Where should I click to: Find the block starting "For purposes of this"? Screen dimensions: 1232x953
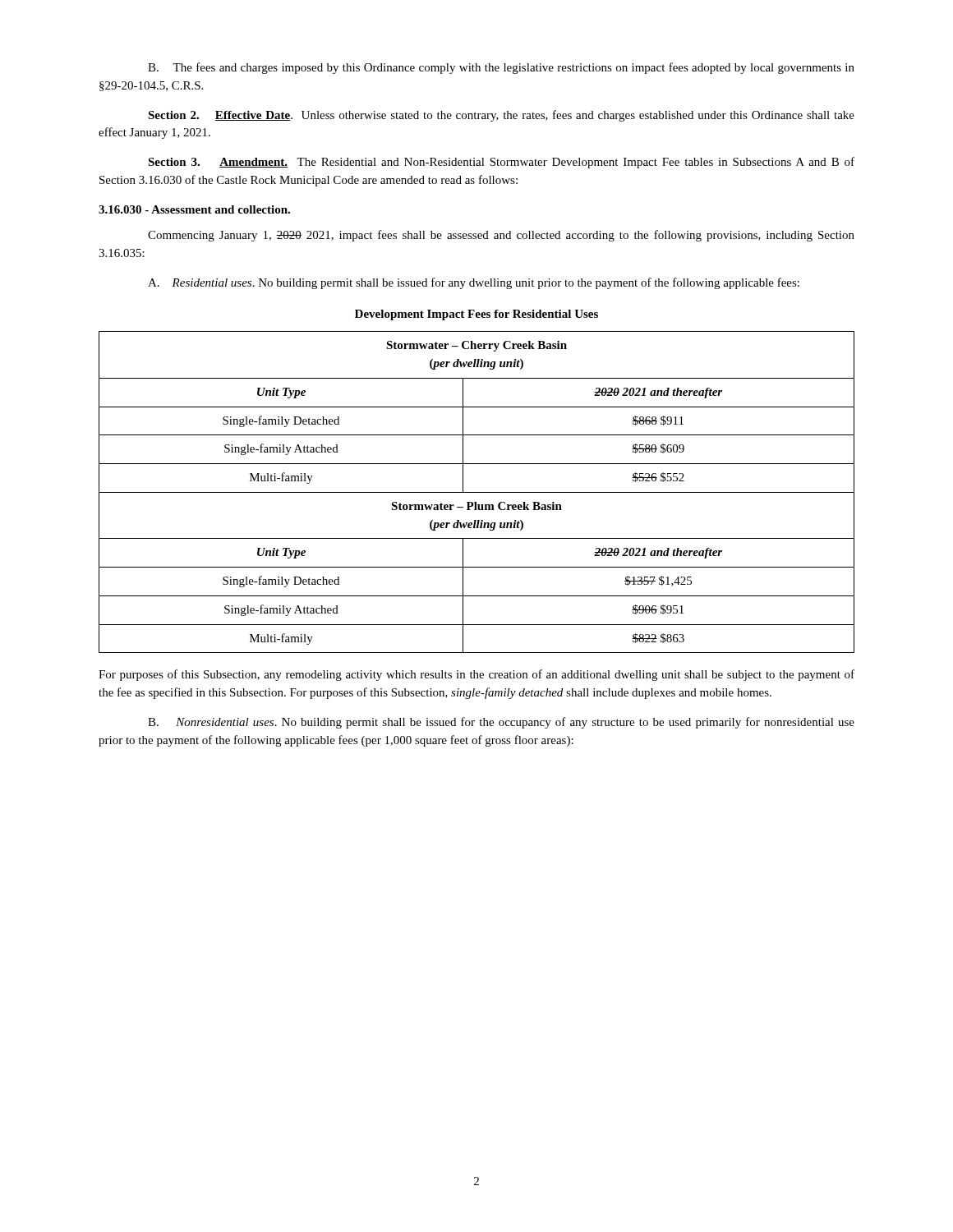point(476,683)
